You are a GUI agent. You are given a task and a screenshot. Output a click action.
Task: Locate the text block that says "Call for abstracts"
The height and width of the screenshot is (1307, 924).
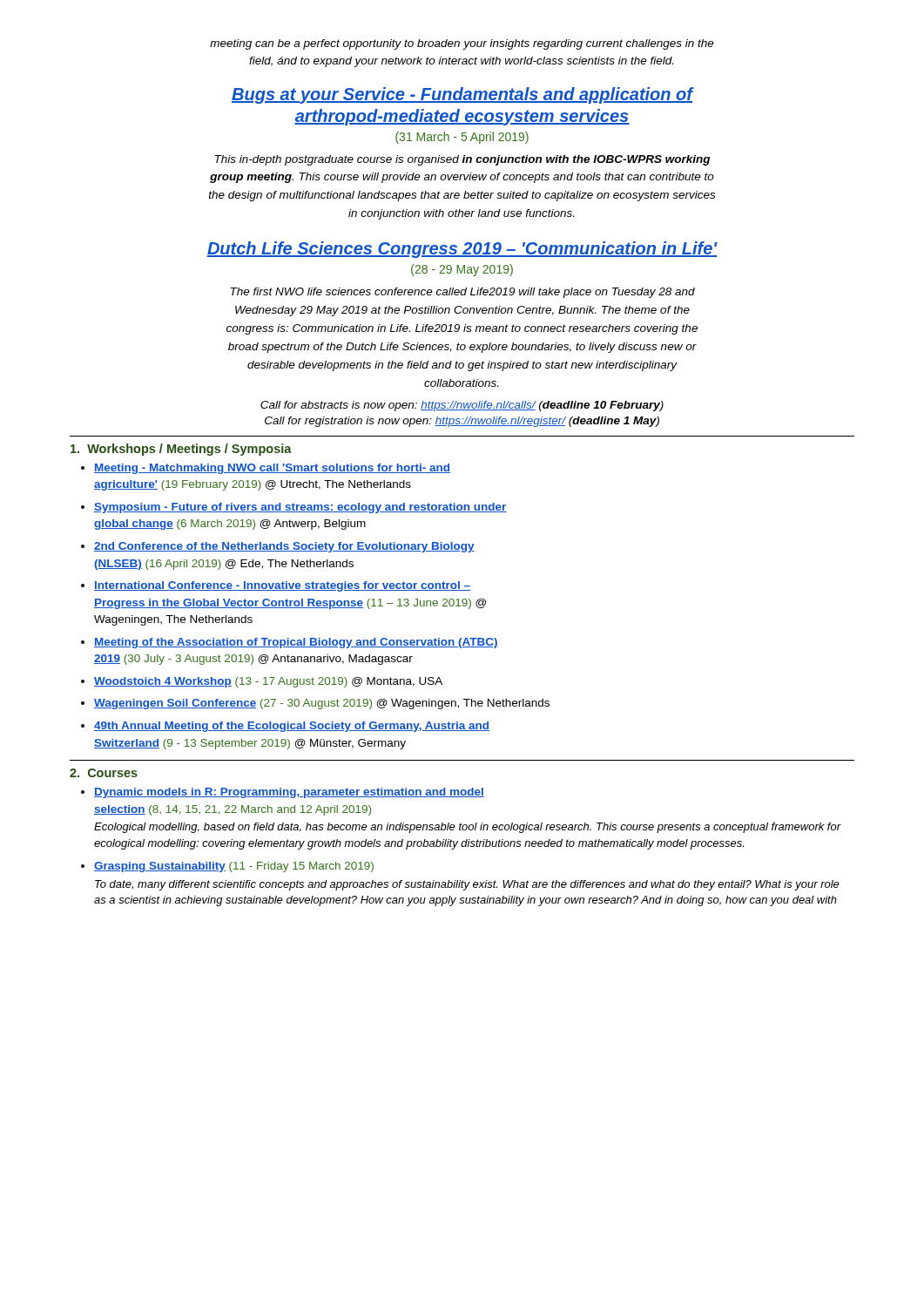tap(462, 405)
